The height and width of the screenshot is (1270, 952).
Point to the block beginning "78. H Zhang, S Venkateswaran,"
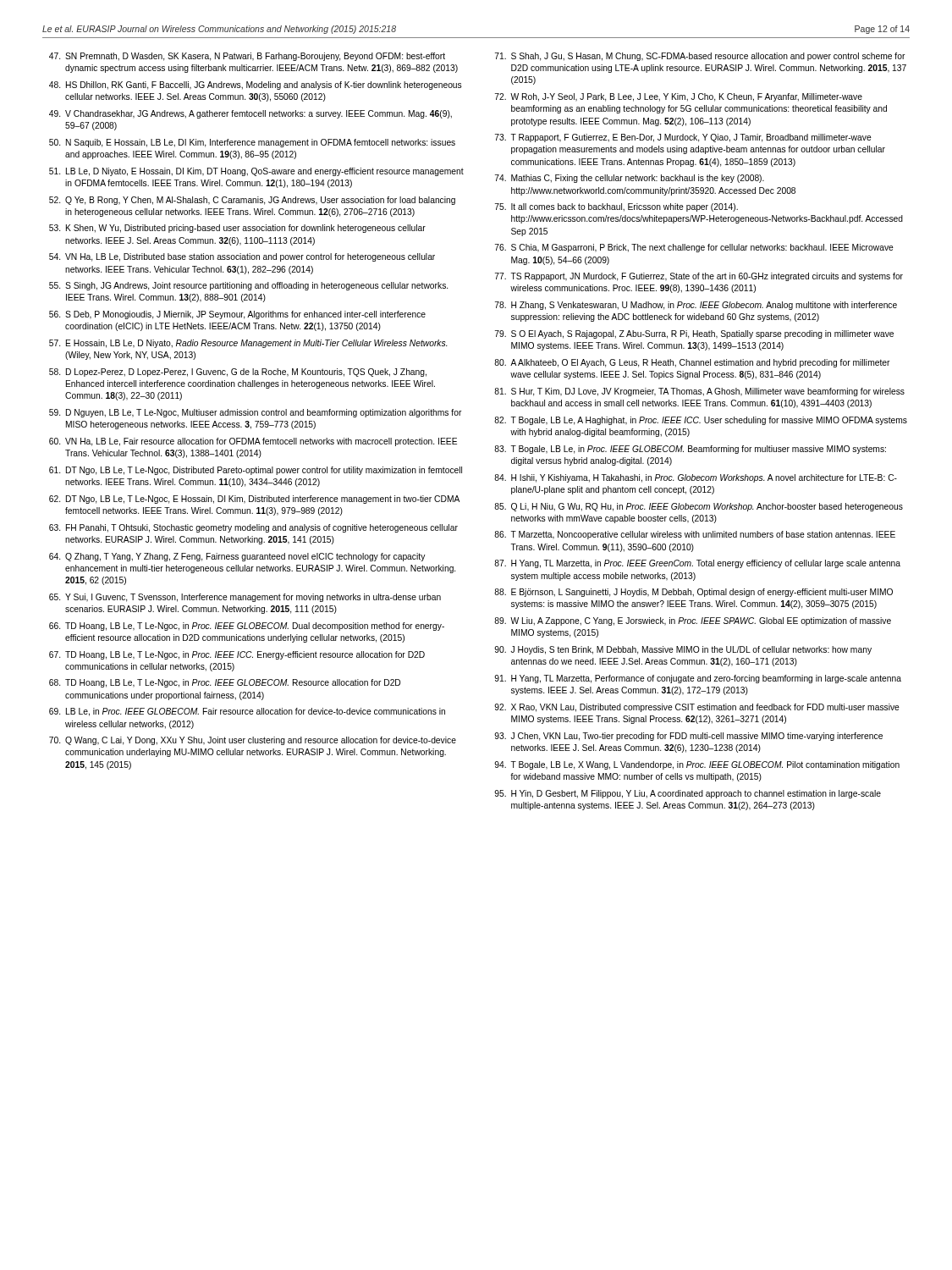pos(699,312)
